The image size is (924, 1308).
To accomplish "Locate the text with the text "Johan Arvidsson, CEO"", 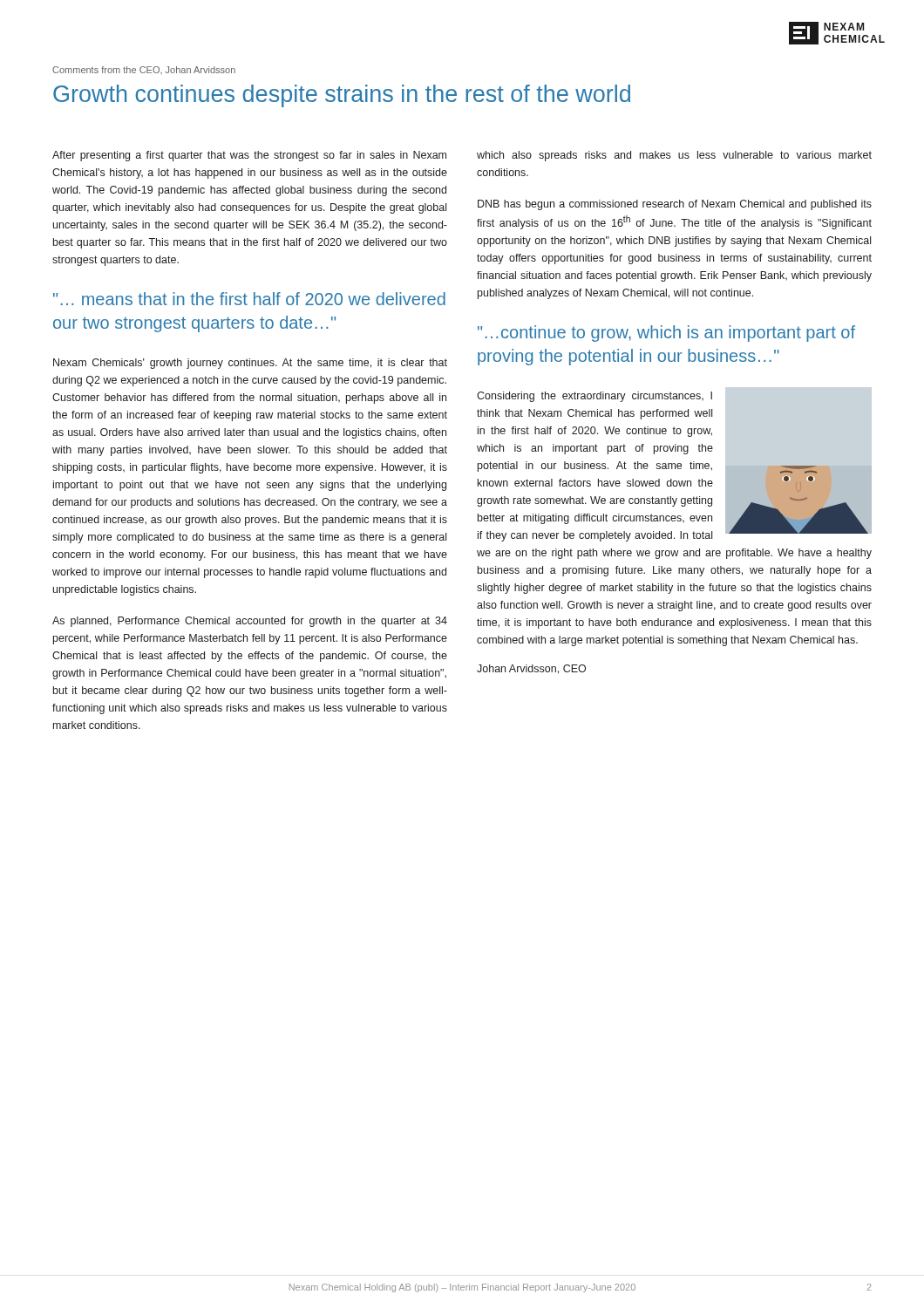I will (532, 669).
